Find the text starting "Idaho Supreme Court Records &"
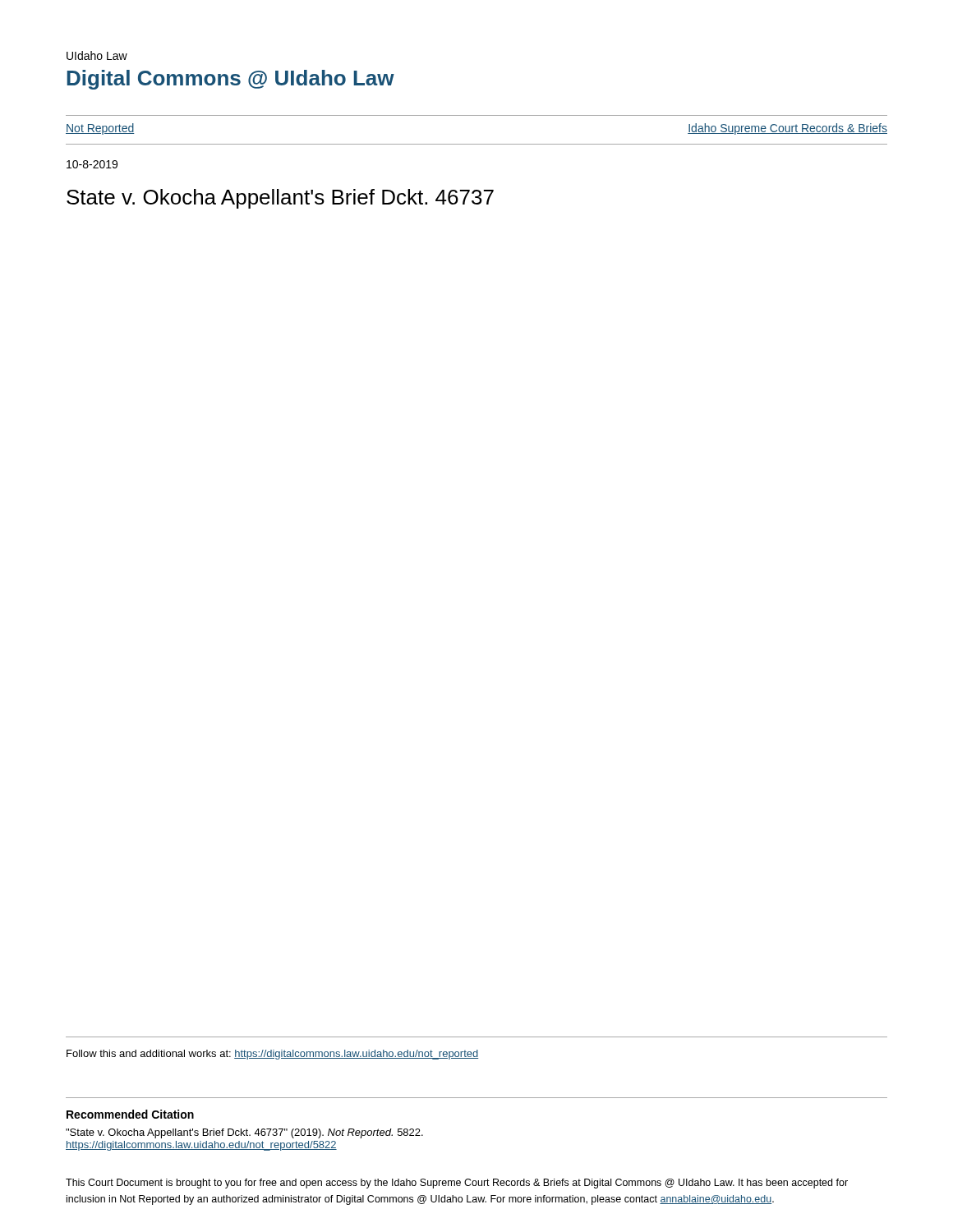This screenshot has width=953, height=1232. tap(788, 128)
